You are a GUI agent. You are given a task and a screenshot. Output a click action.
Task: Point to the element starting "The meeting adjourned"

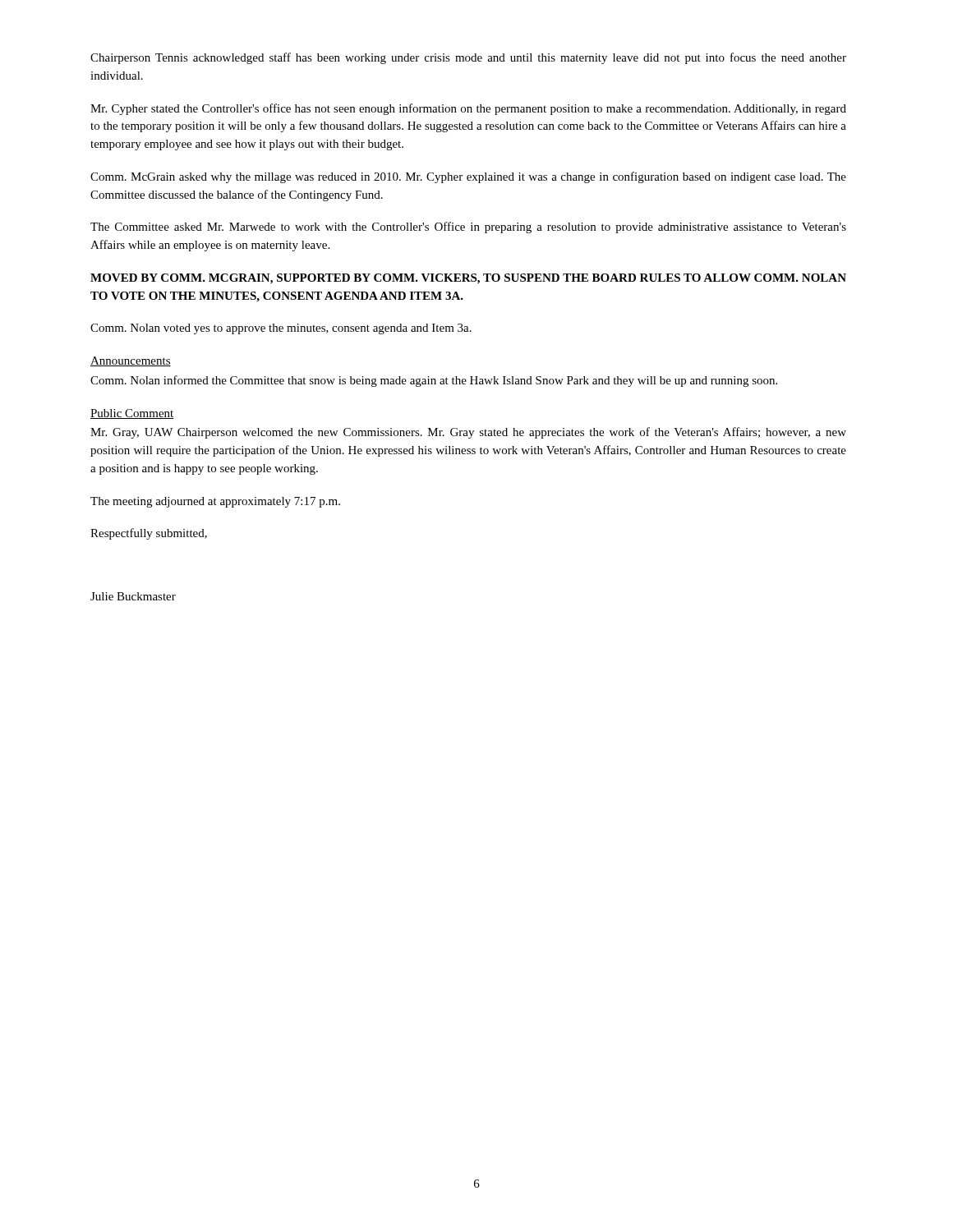216,501
